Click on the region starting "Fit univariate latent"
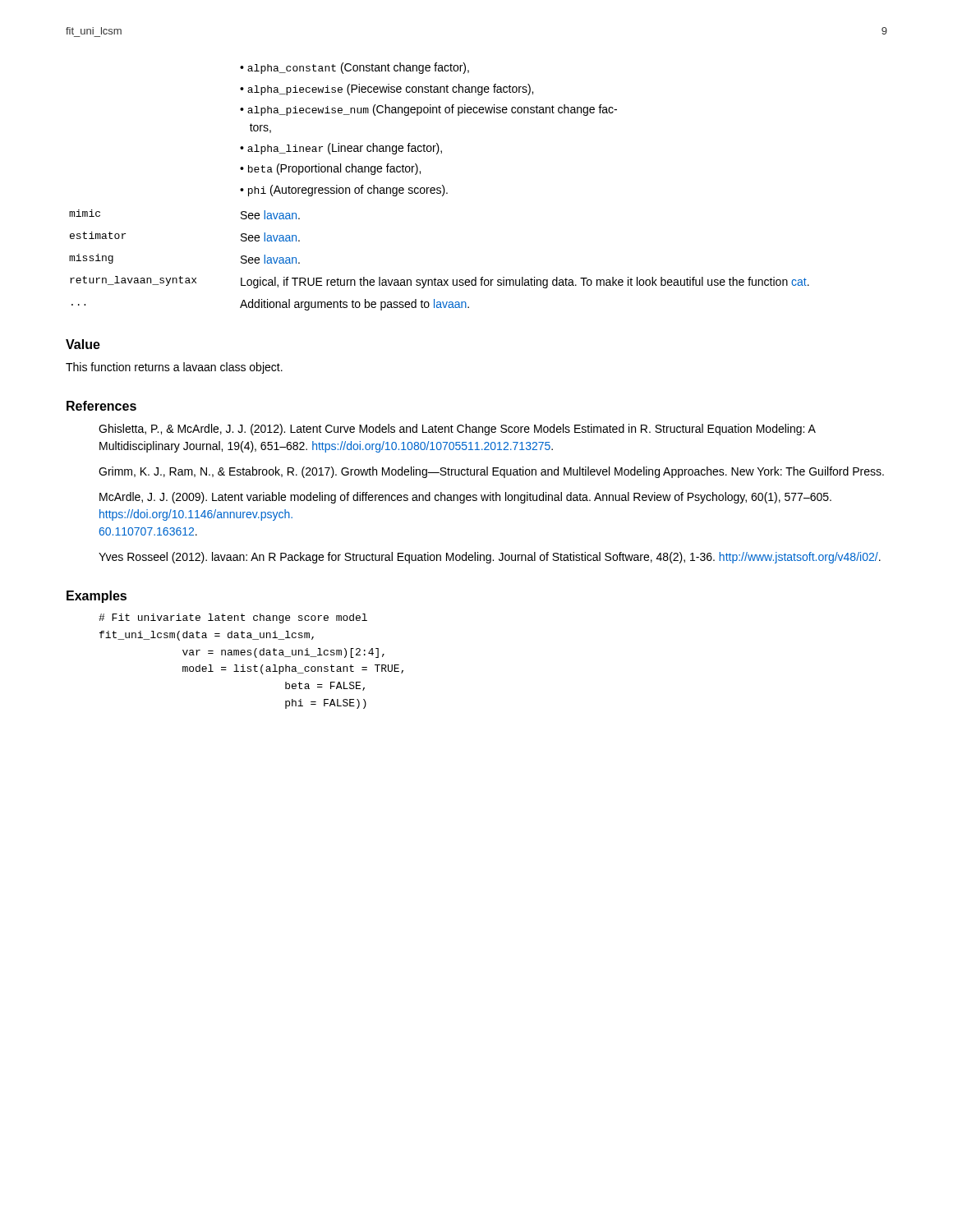 [x=252, y=661]
